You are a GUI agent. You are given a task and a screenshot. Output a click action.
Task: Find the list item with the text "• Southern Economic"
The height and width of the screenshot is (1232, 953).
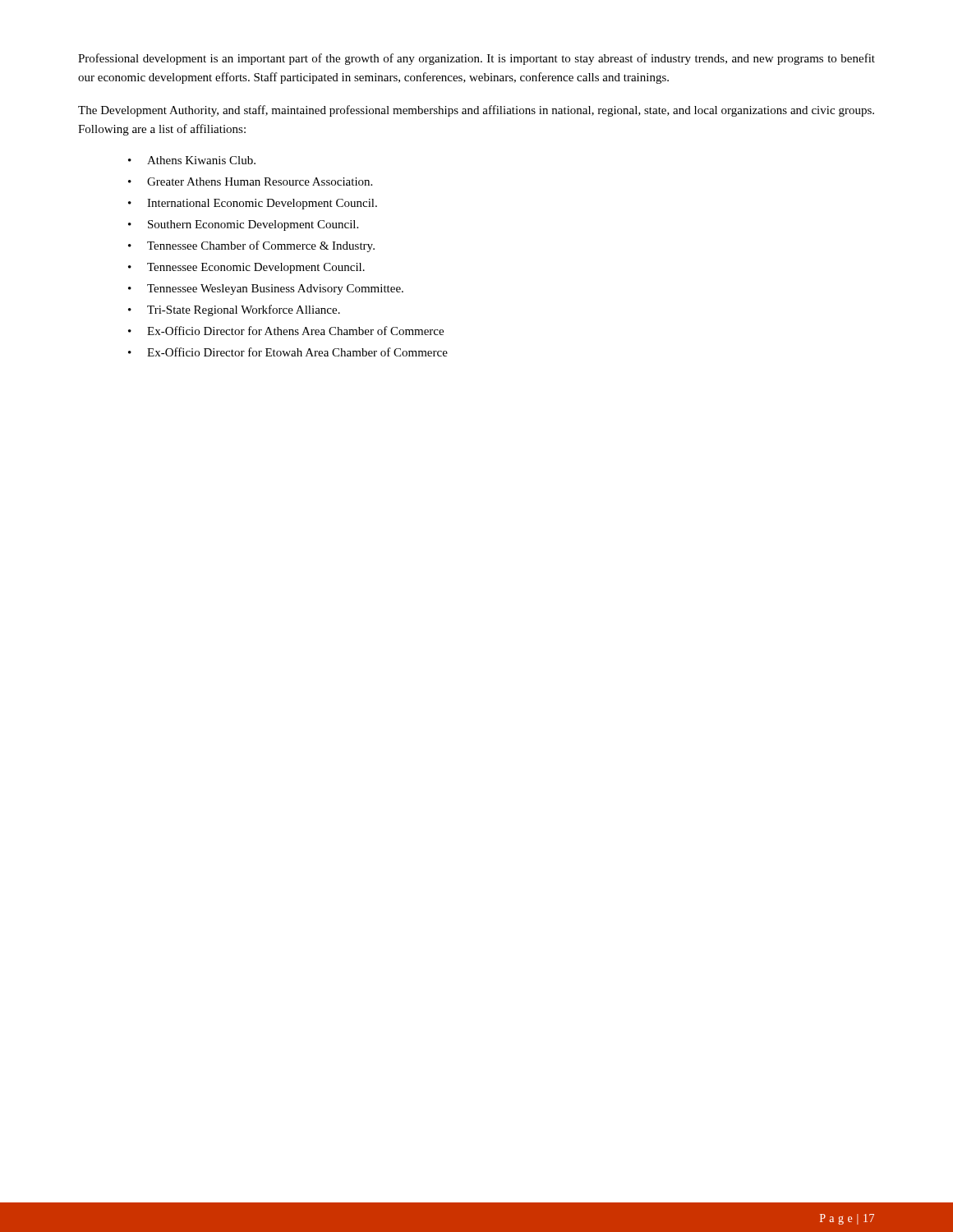click(x=243, y=225)
